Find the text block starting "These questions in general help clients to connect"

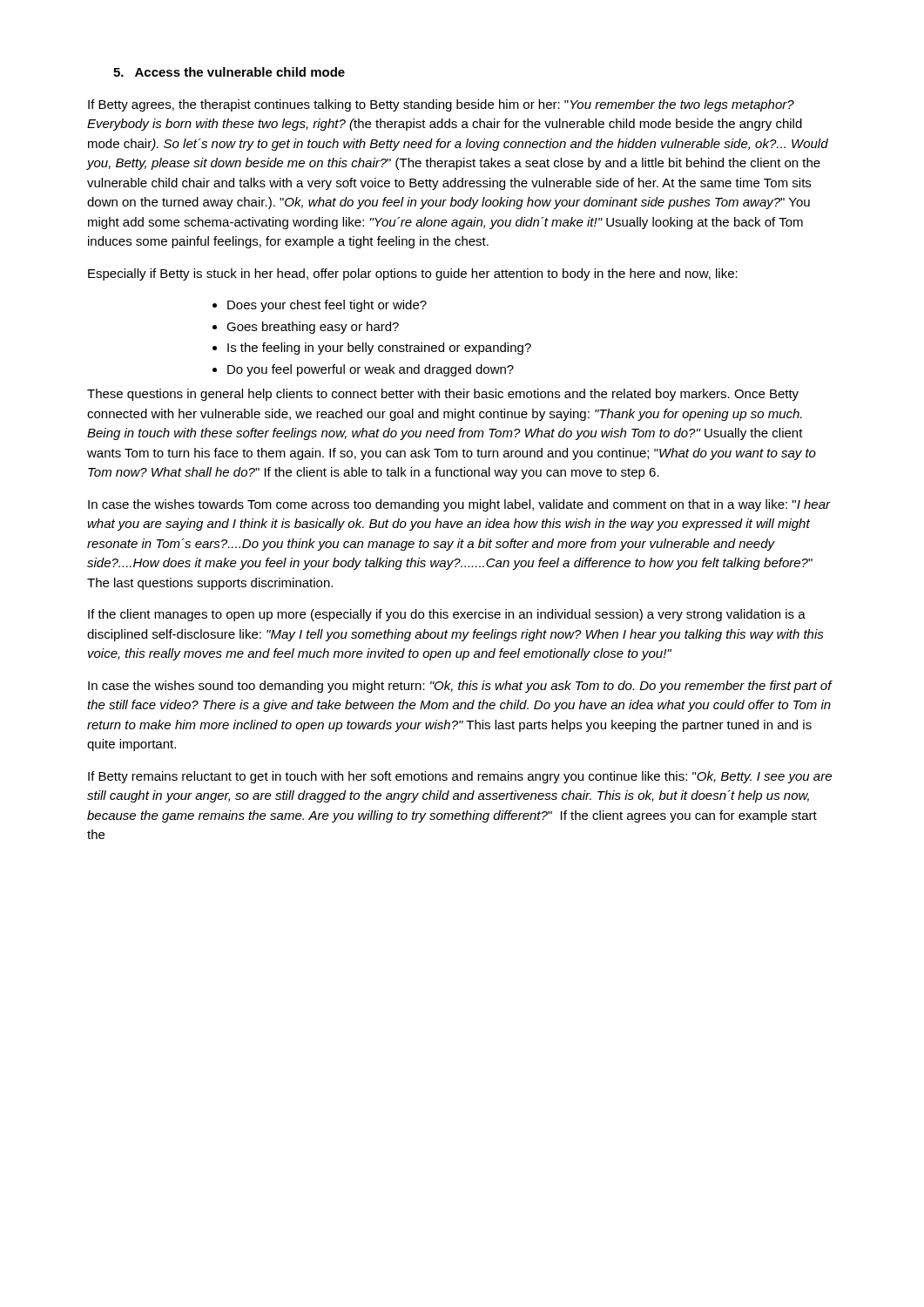click(452, 433)
